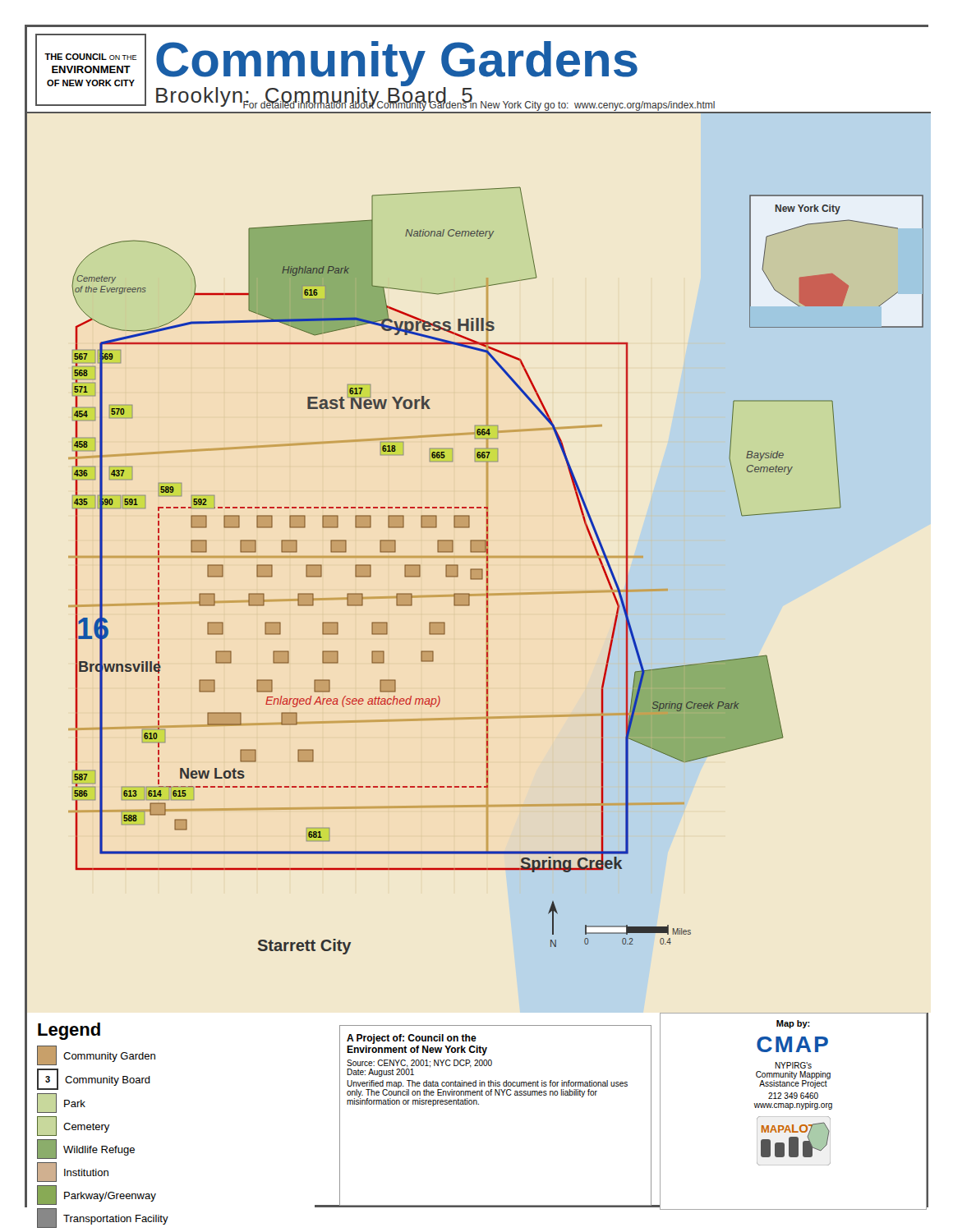The height and width of the screenshot is (1232, 953).
Task: Locate the block of text that opens with "Legend Community Garden 3 Community Board Park"
Action: click(x=69, y=1031)
